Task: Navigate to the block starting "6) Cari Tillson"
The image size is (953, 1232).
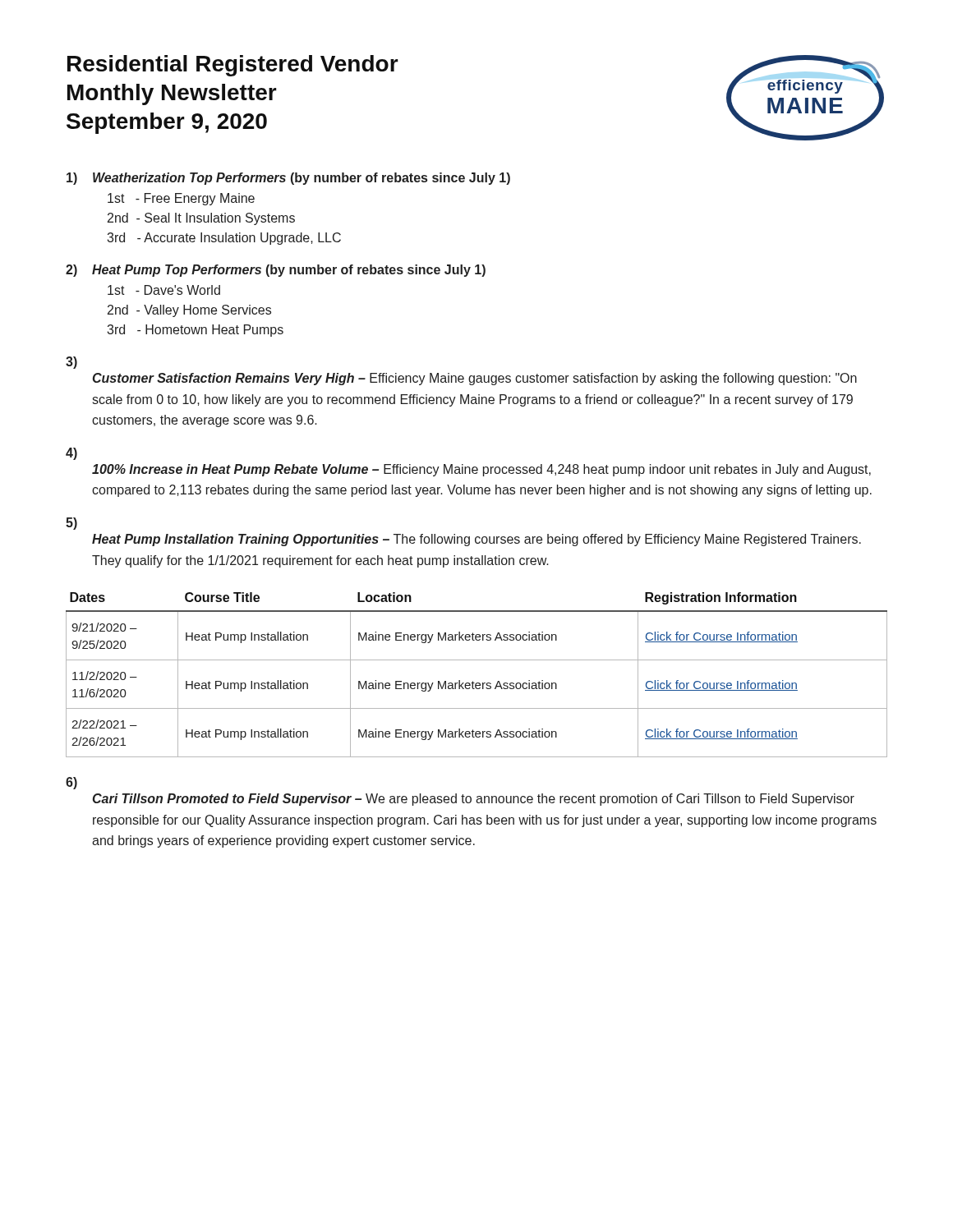Action: click(x=476, y=814)
